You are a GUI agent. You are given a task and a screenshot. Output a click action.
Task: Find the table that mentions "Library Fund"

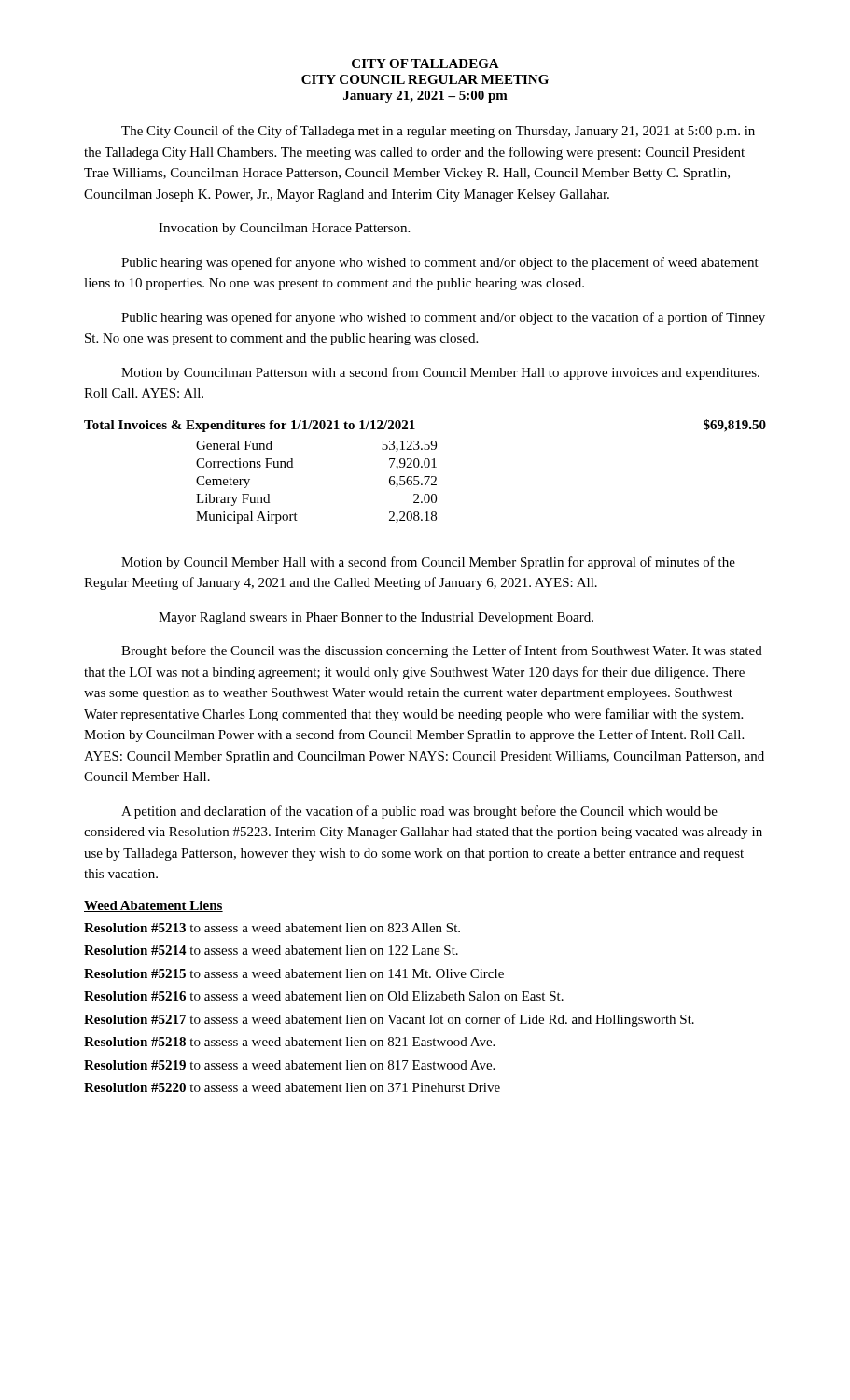click(425, 471)
